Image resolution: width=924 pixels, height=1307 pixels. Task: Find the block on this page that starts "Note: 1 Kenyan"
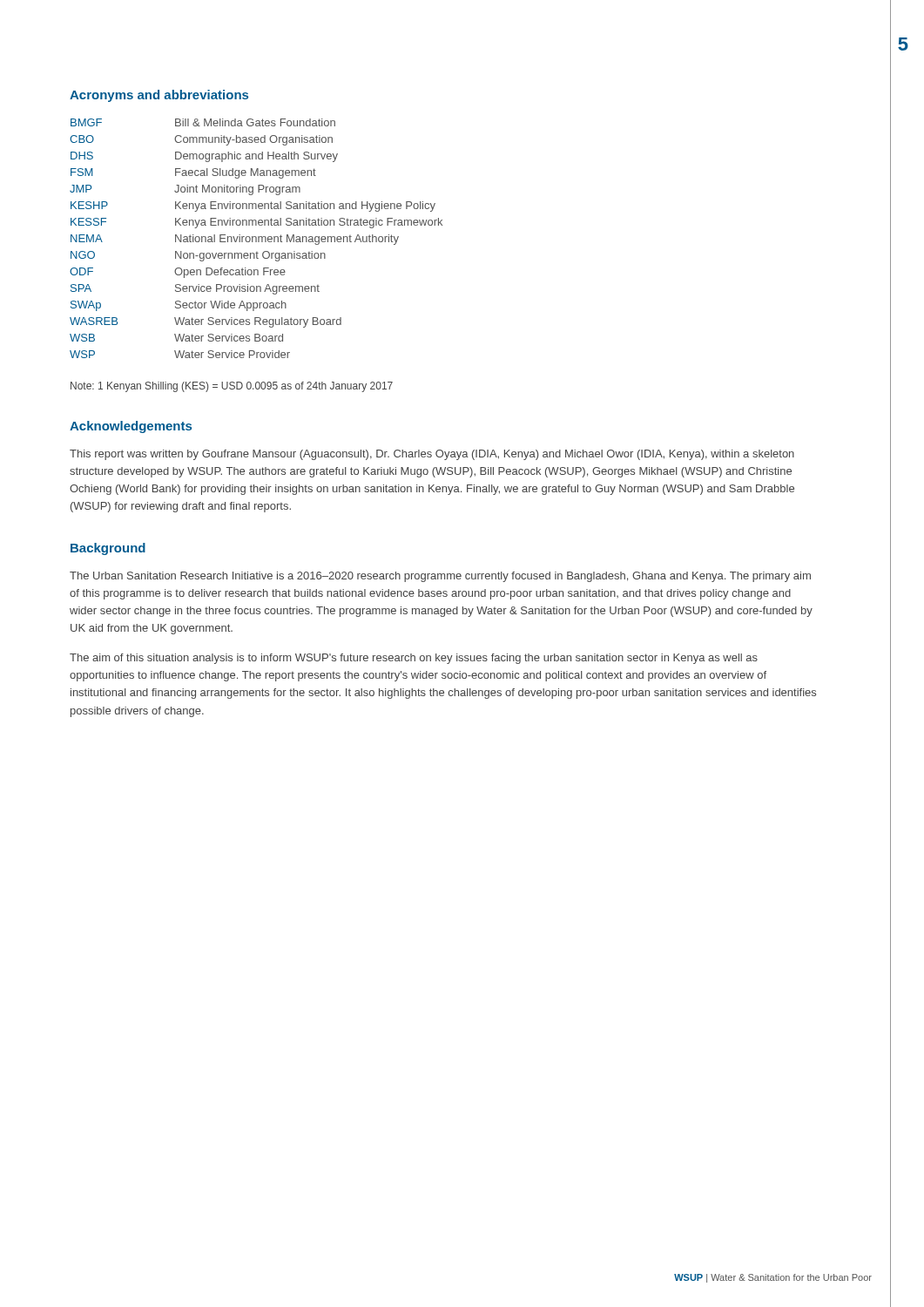(x=231, y=386)
